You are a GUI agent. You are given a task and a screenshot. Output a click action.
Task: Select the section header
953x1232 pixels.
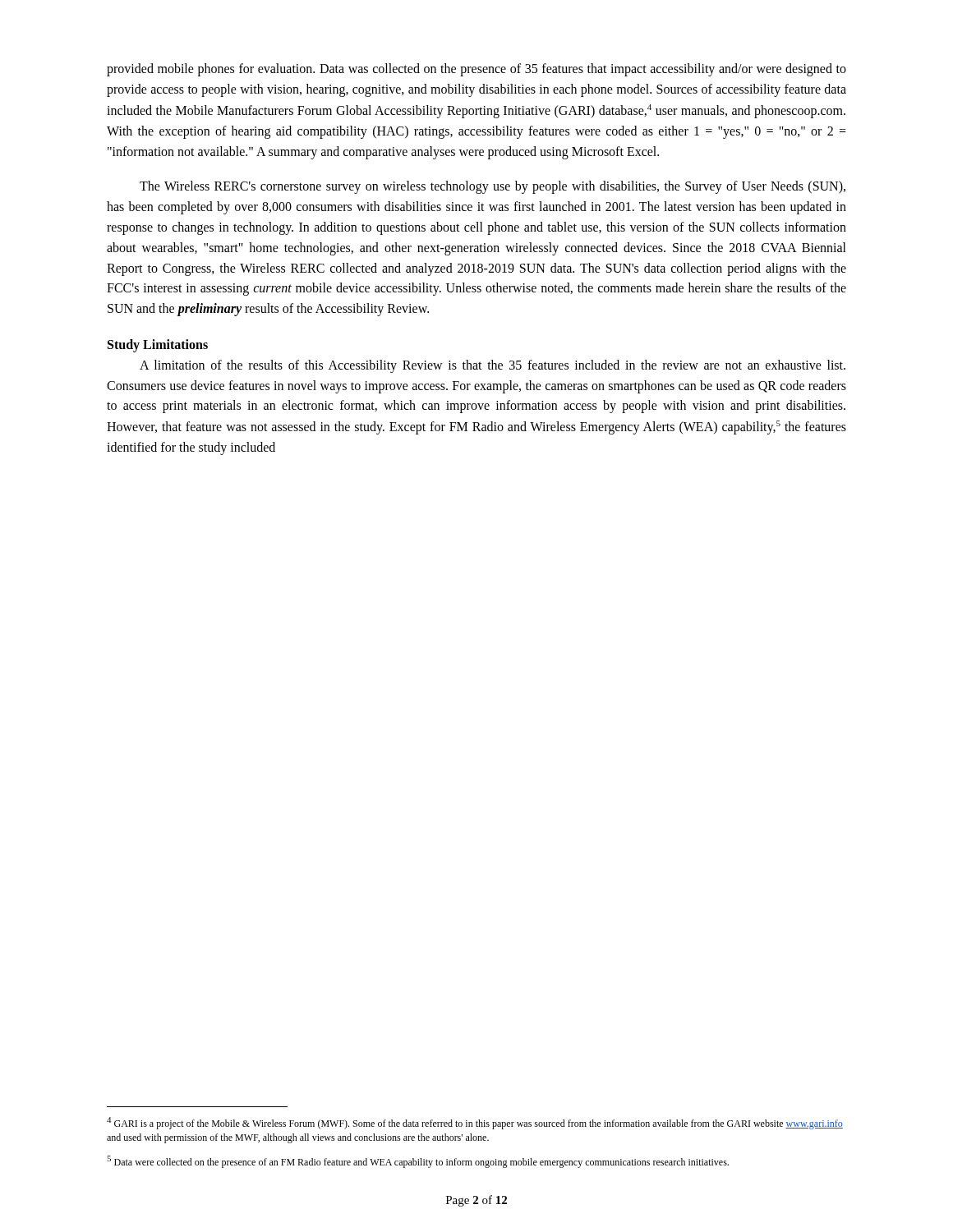click(x=157, y=344)
